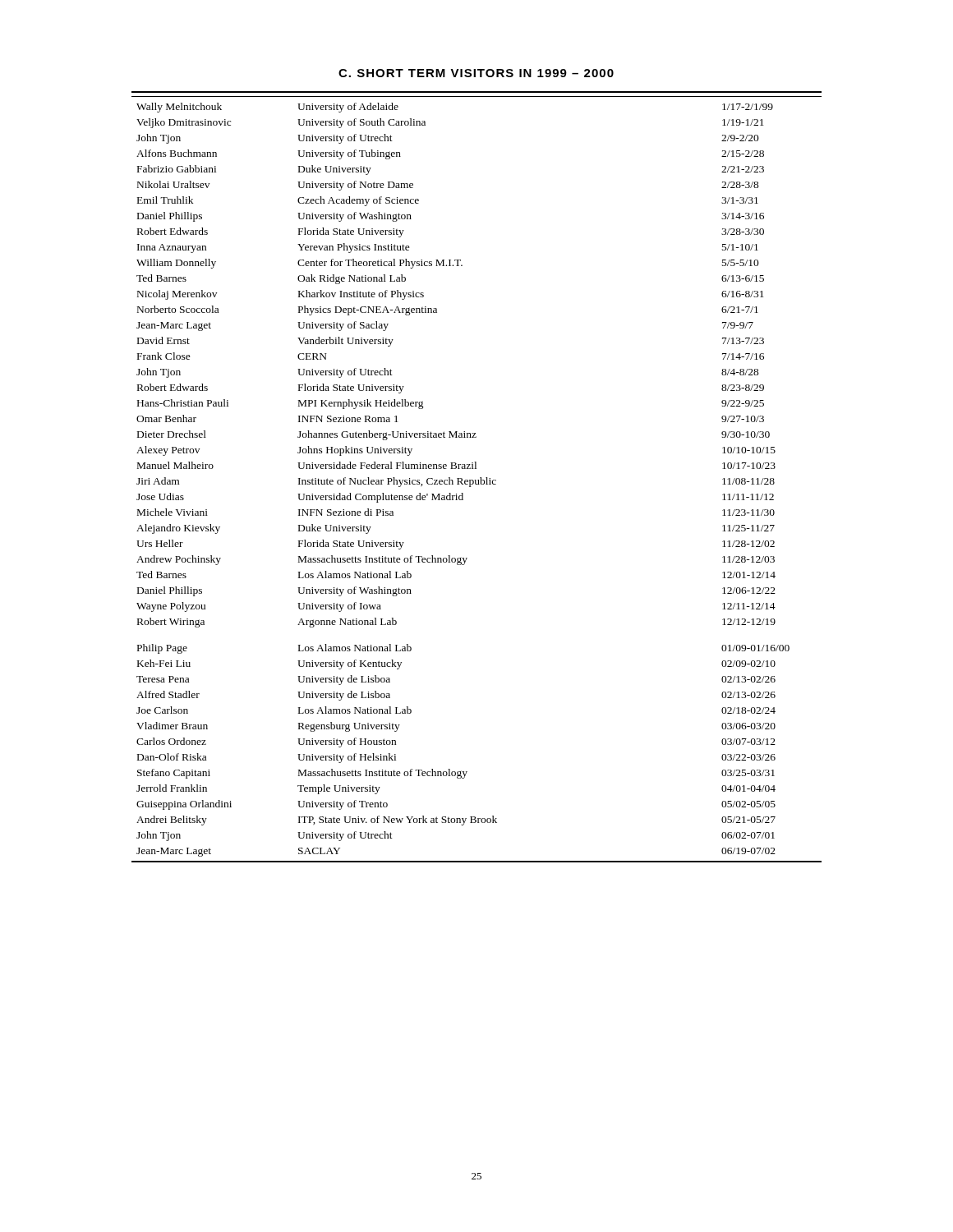Point to the section header beginning "C. SHORT TERM VISITORS IN 1999 –"

point(476,73)
